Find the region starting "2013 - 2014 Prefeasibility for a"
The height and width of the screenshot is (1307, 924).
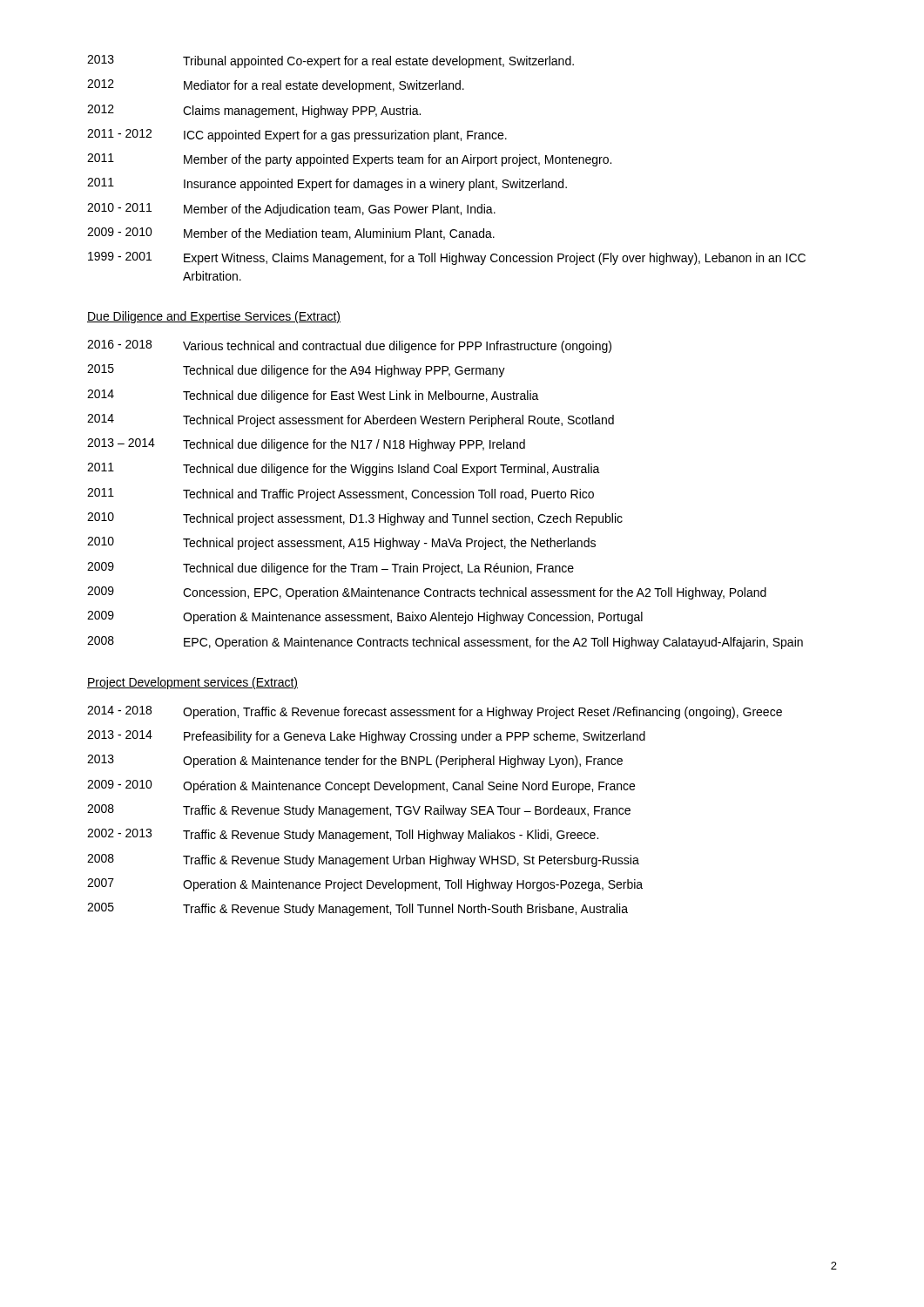coord(462,737)
